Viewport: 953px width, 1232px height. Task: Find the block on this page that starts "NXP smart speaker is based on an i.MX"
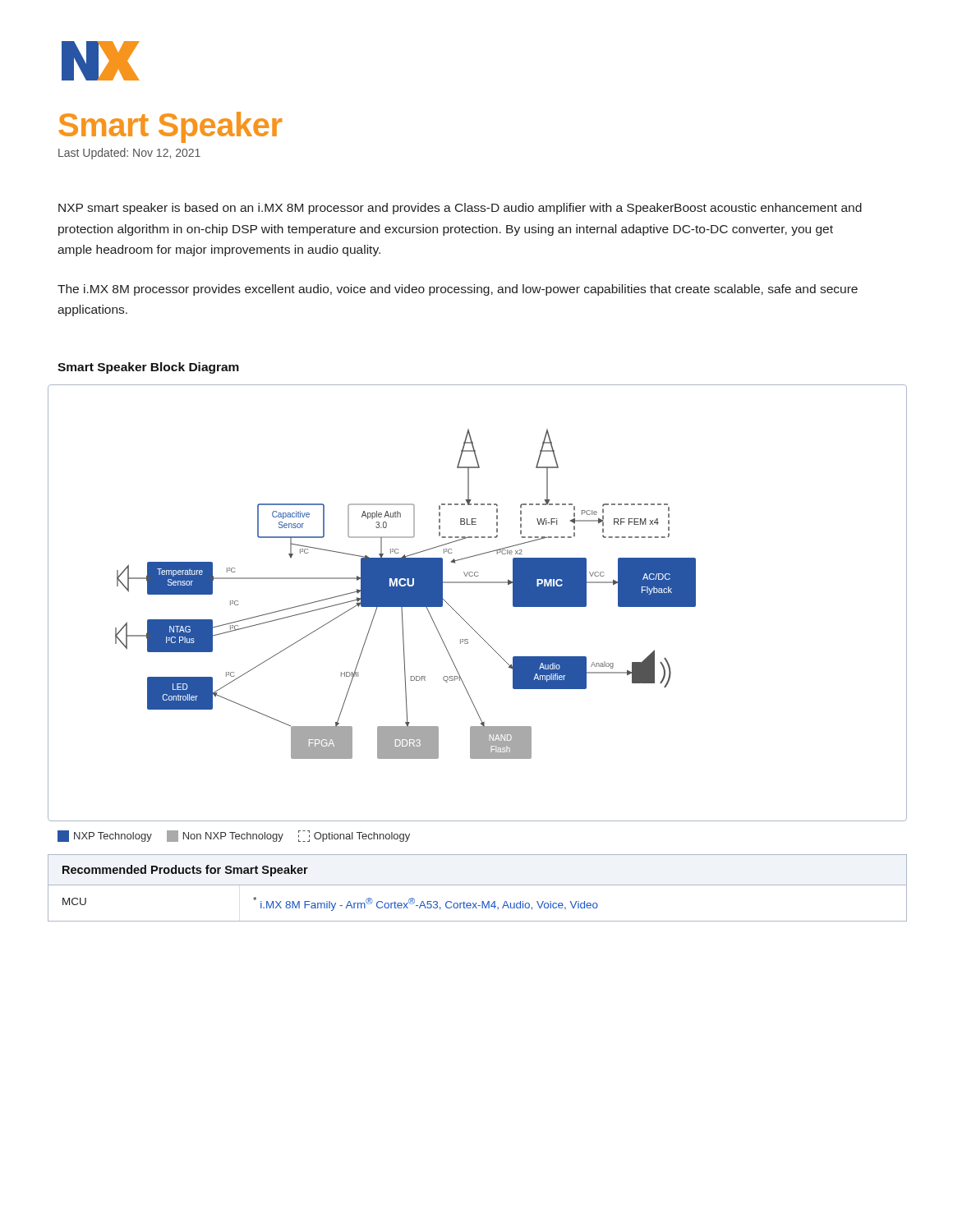(x=460, y=209)
